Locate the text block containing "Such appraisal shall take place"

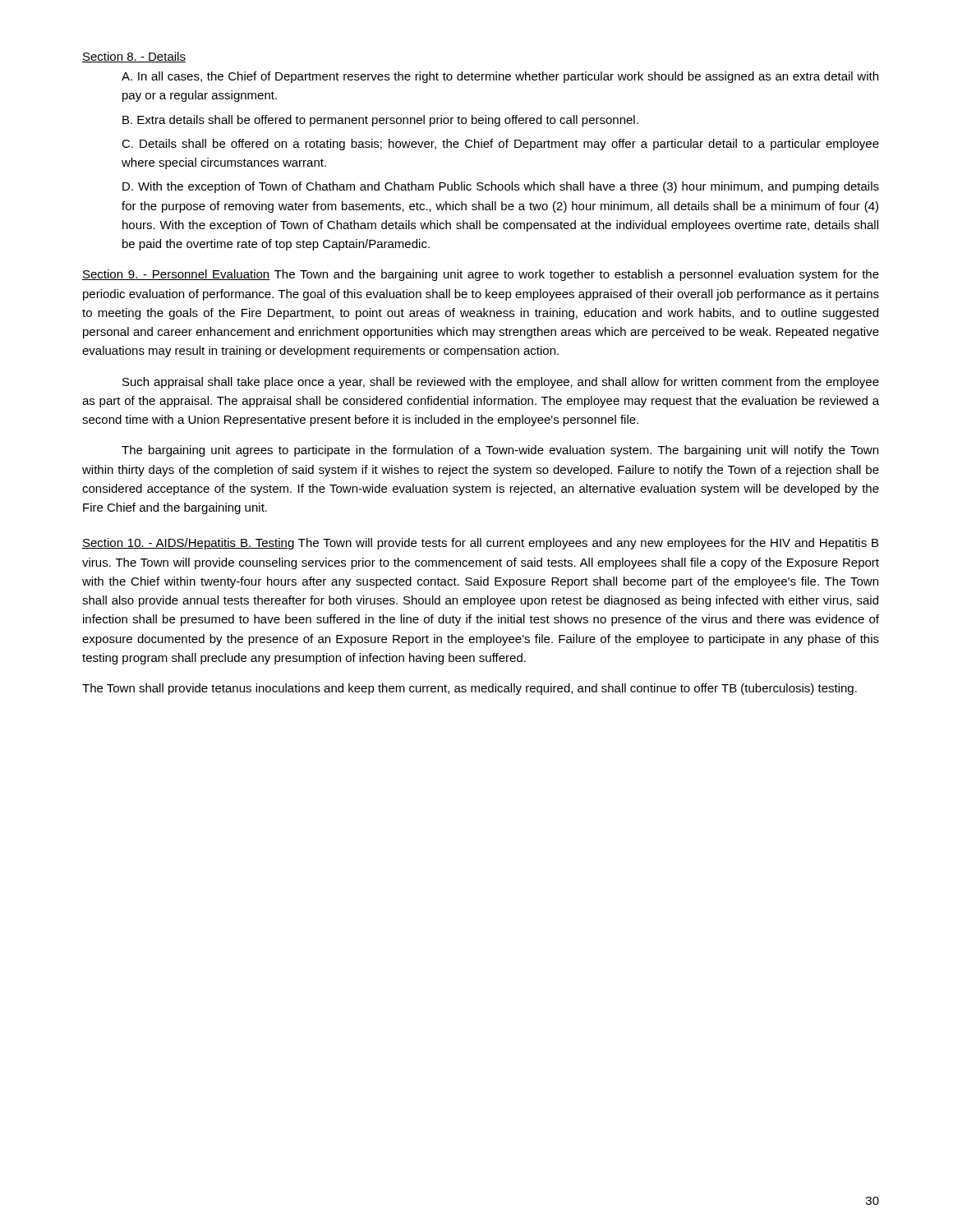coord(481,400)
